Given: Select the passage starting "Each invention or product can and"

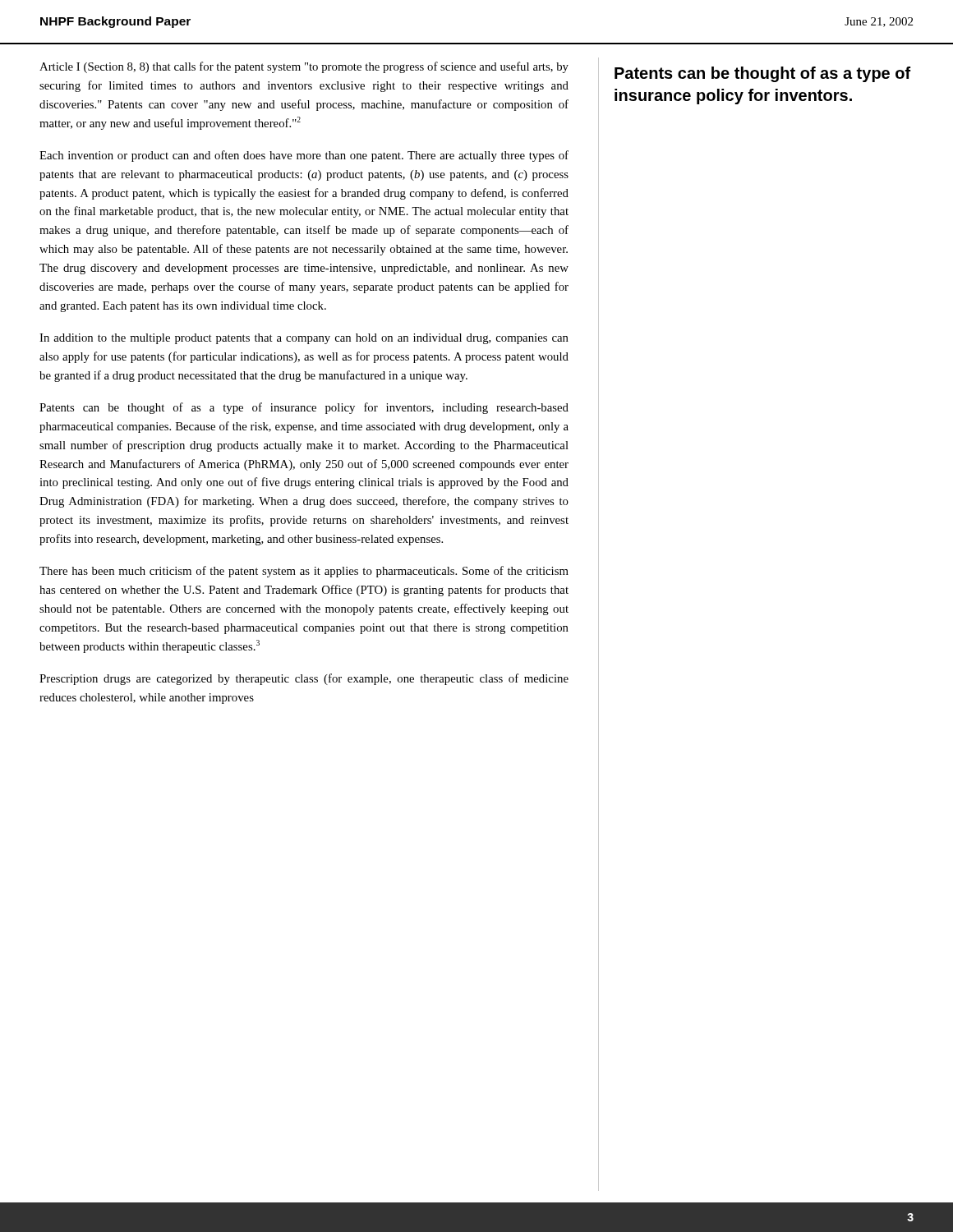Looking at the screenshot, I should point(304,230).
